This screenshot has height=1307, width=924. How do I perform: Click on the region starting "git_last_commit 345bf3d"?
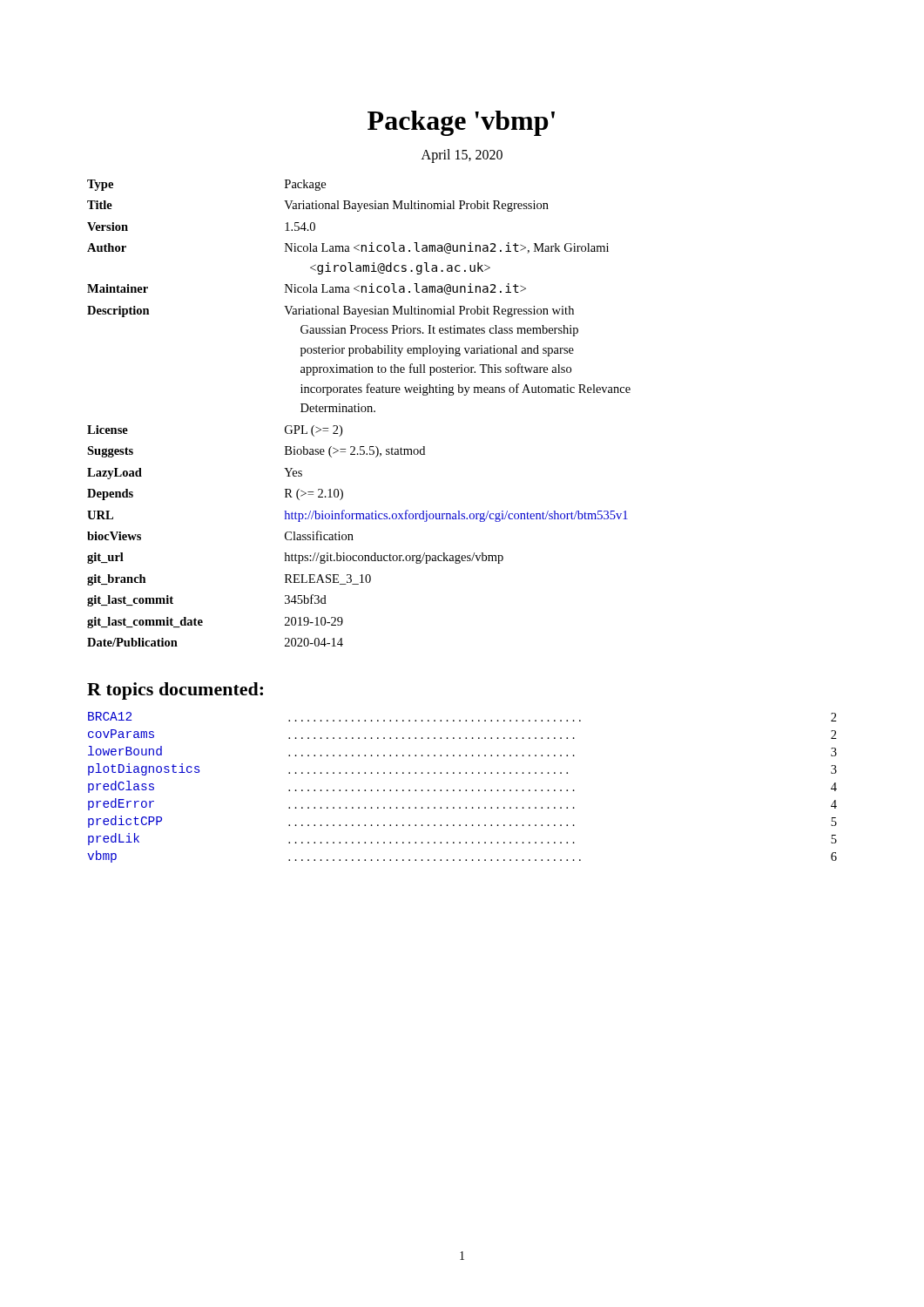click(142, 600)
